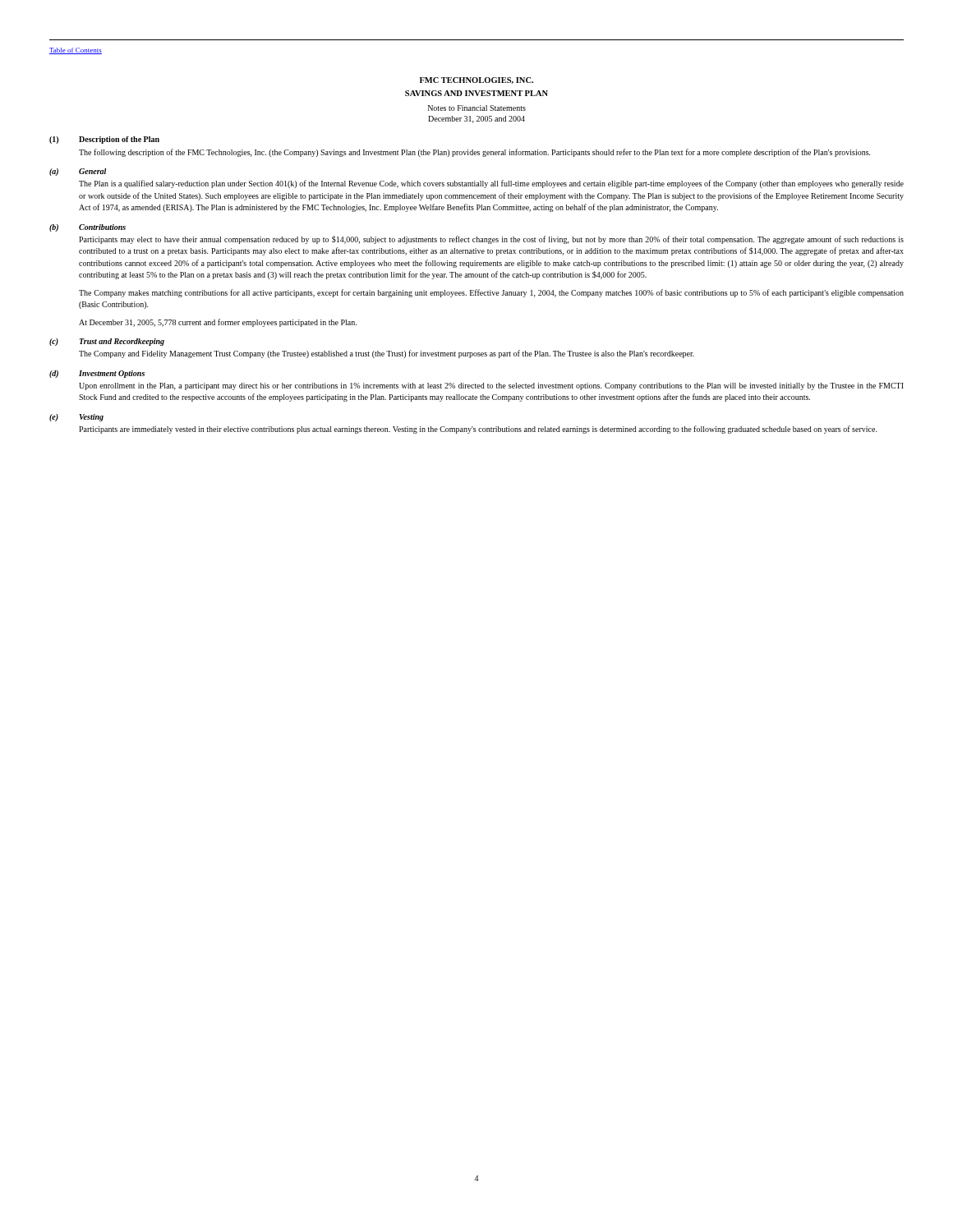Viewport: 953px width, 1232px height.
Task: Click the title
Action: pos(476,87)
